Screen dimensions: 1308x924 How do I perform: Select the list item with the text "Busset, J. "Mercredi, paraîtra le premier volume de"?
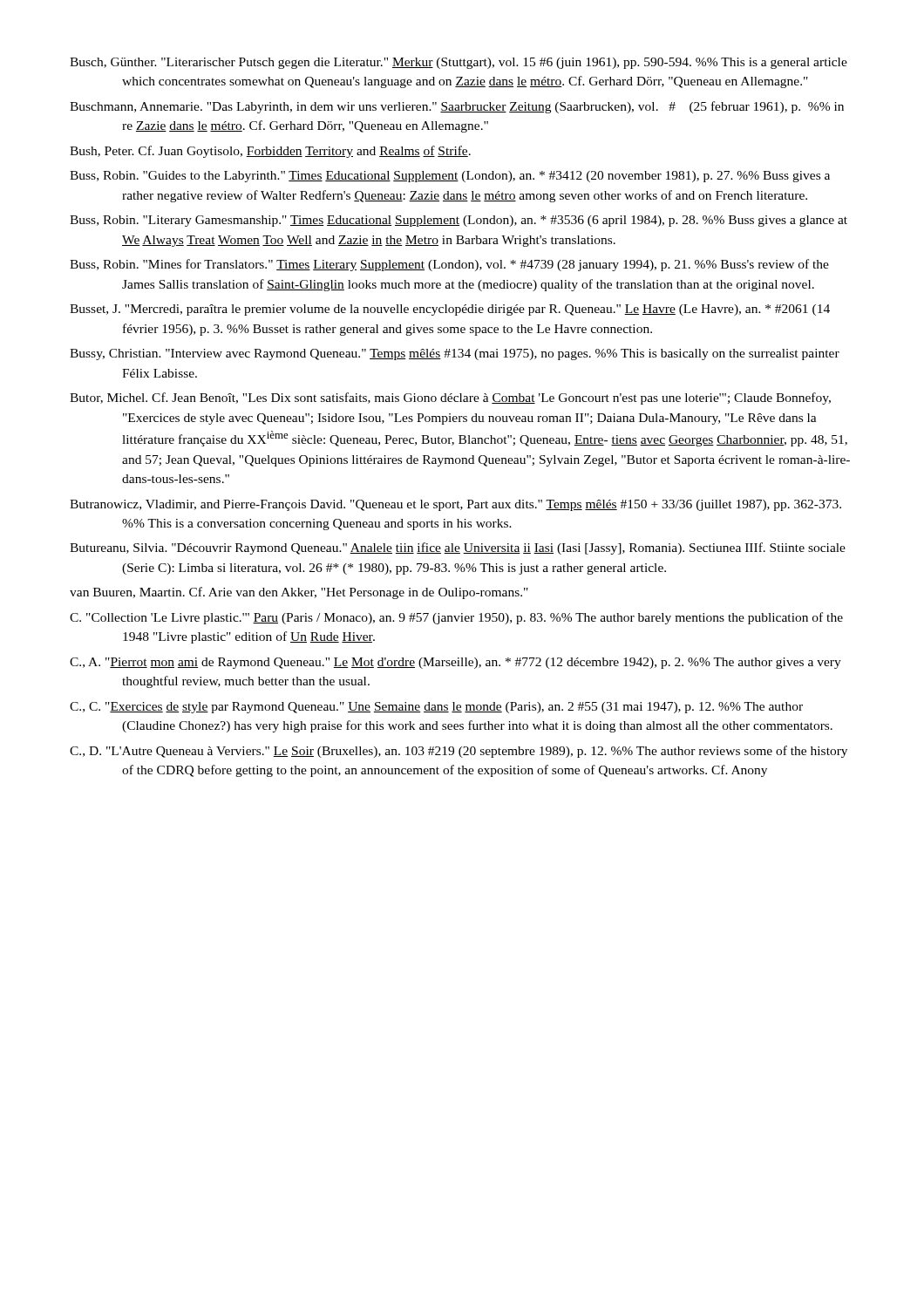pos(450,318)
